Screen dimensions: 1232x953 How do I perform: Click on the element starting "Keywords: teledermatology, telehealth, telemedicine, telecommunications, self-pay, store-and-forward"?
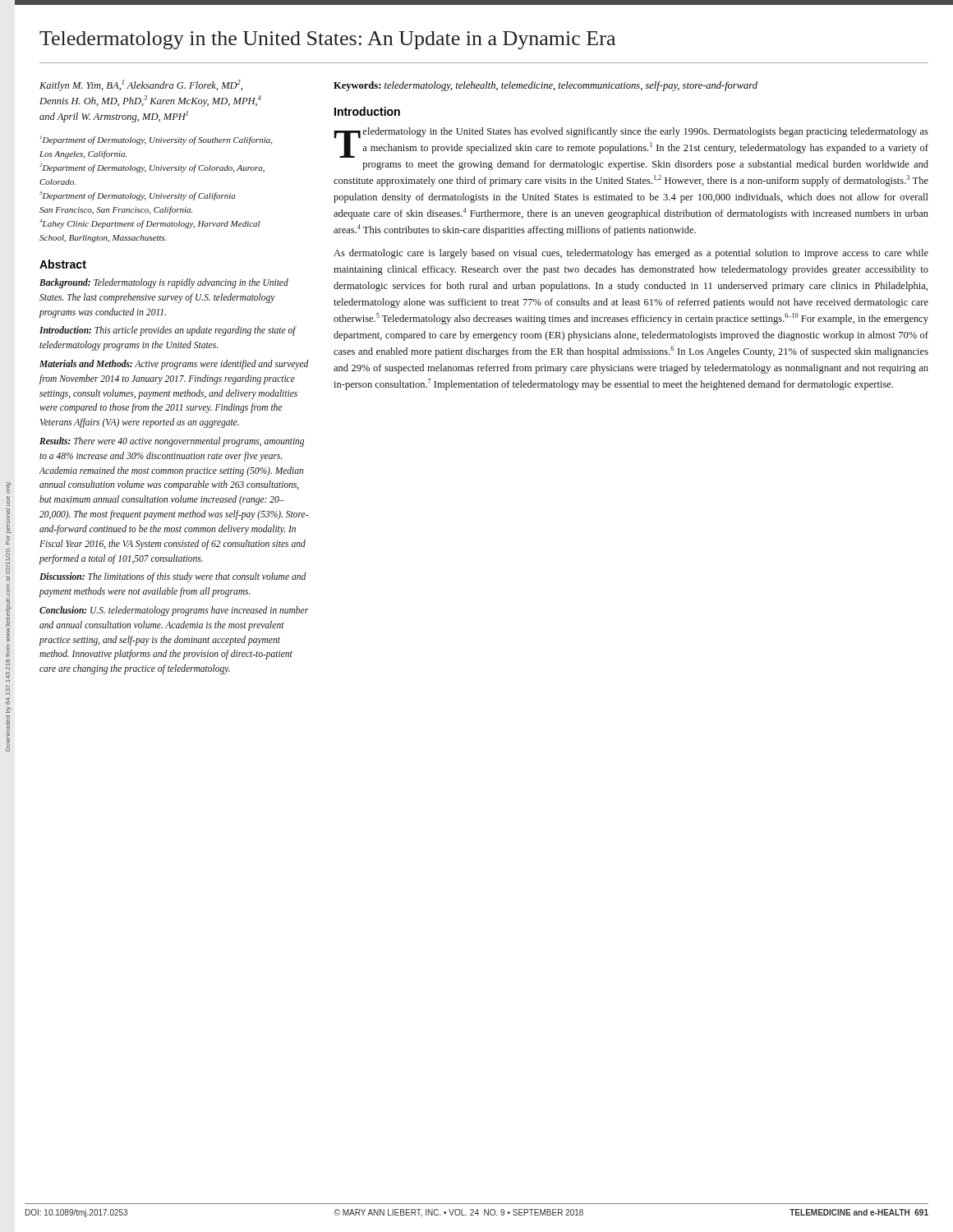coord(545,85)
